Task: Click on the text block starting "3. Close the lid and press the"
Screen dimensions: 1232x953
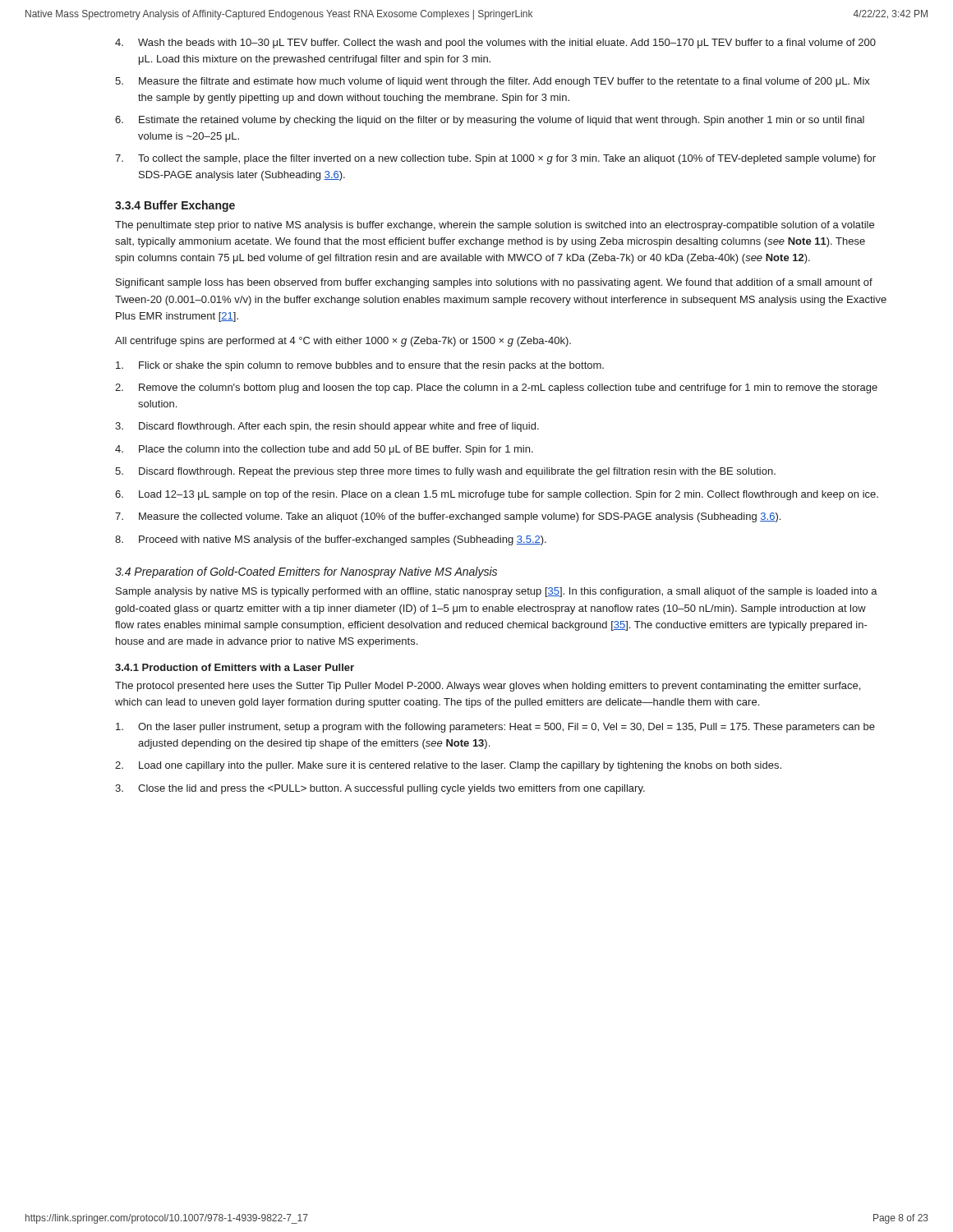Action: (x=501, y=788)
